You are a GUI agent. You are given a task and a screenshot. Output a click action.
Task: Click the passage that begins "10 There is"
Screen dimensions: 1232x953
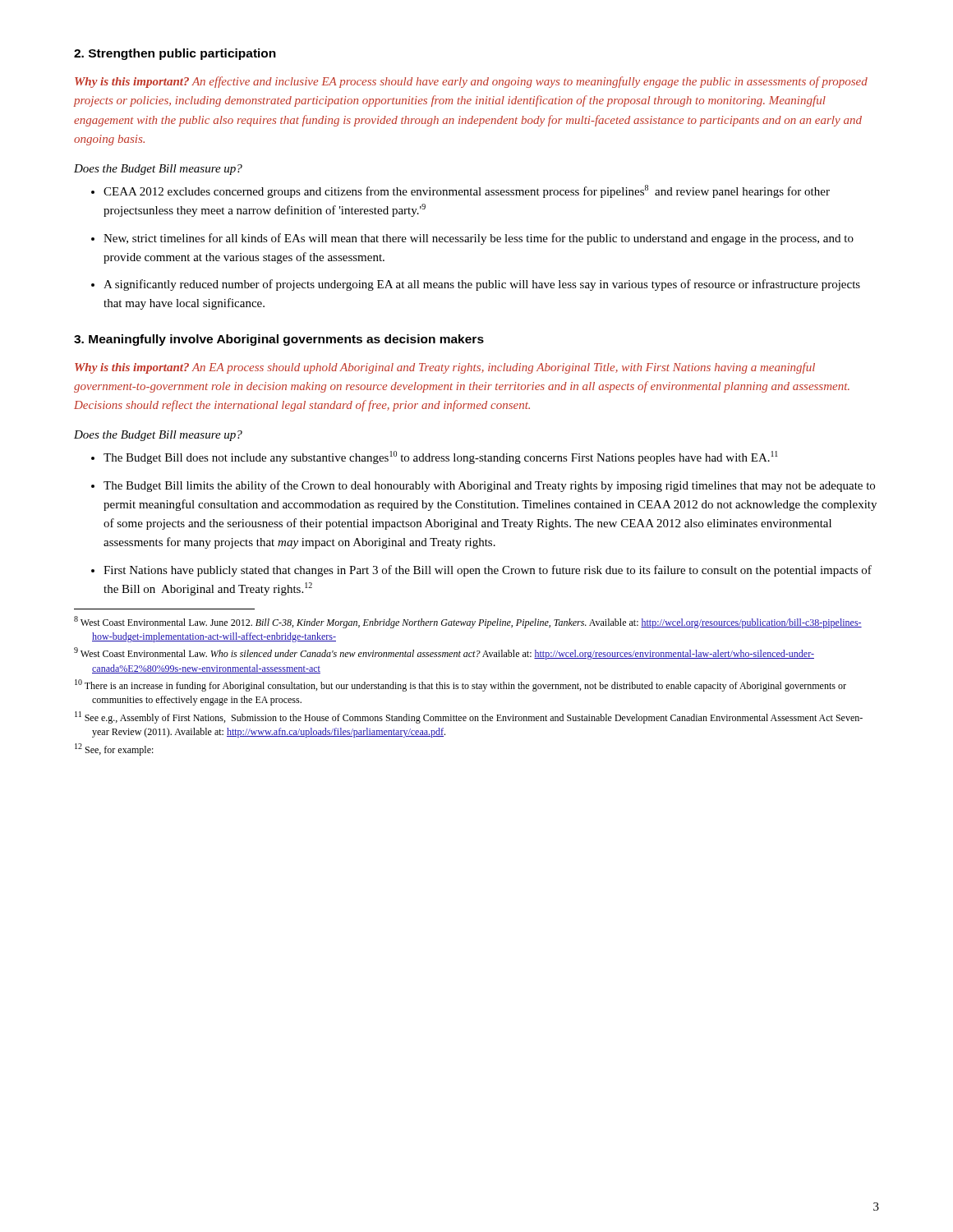tap(476, 694)
